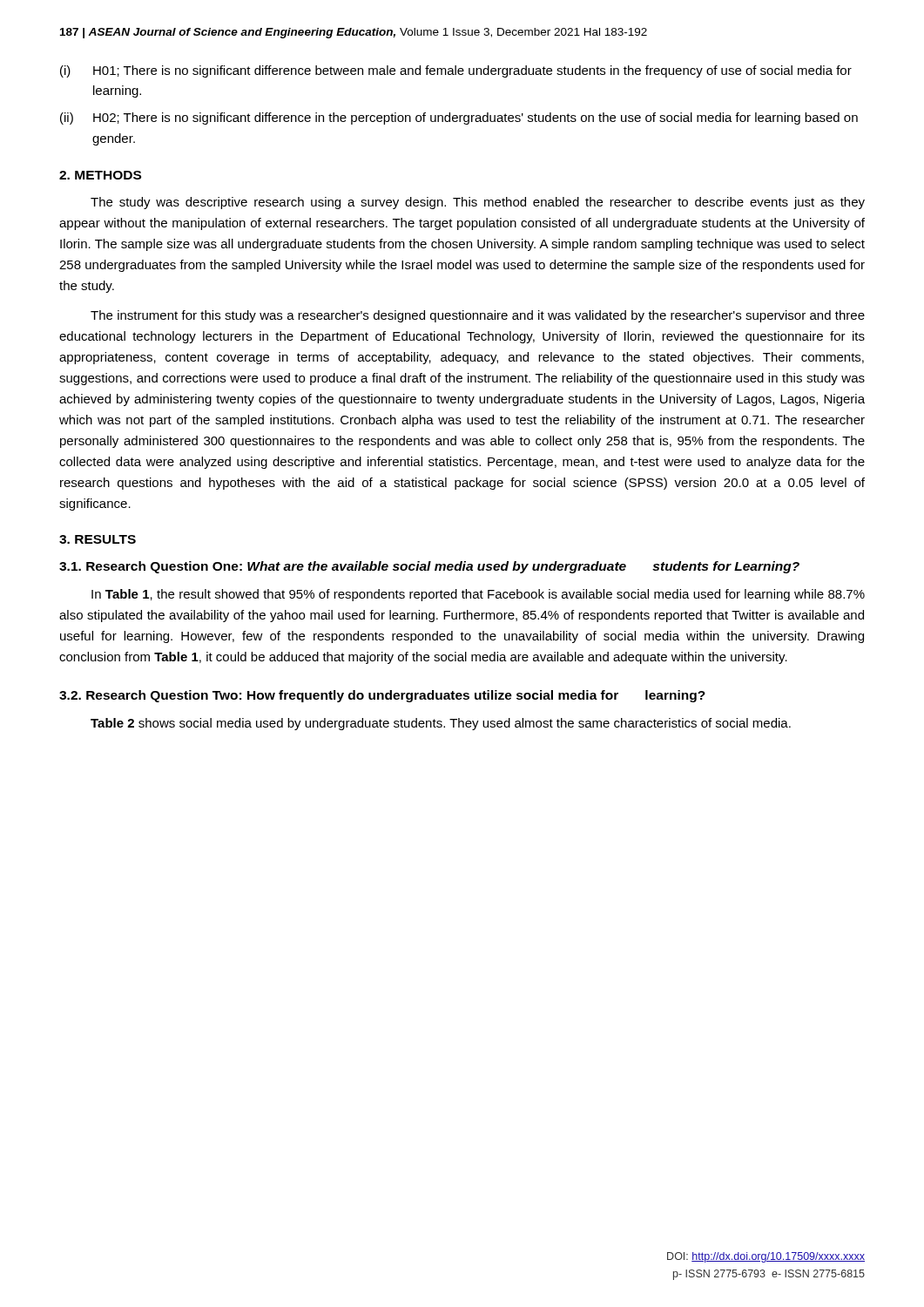Point to the section header beginning "3.1. Research Question One:"
924x1307 pixels.
429,566
